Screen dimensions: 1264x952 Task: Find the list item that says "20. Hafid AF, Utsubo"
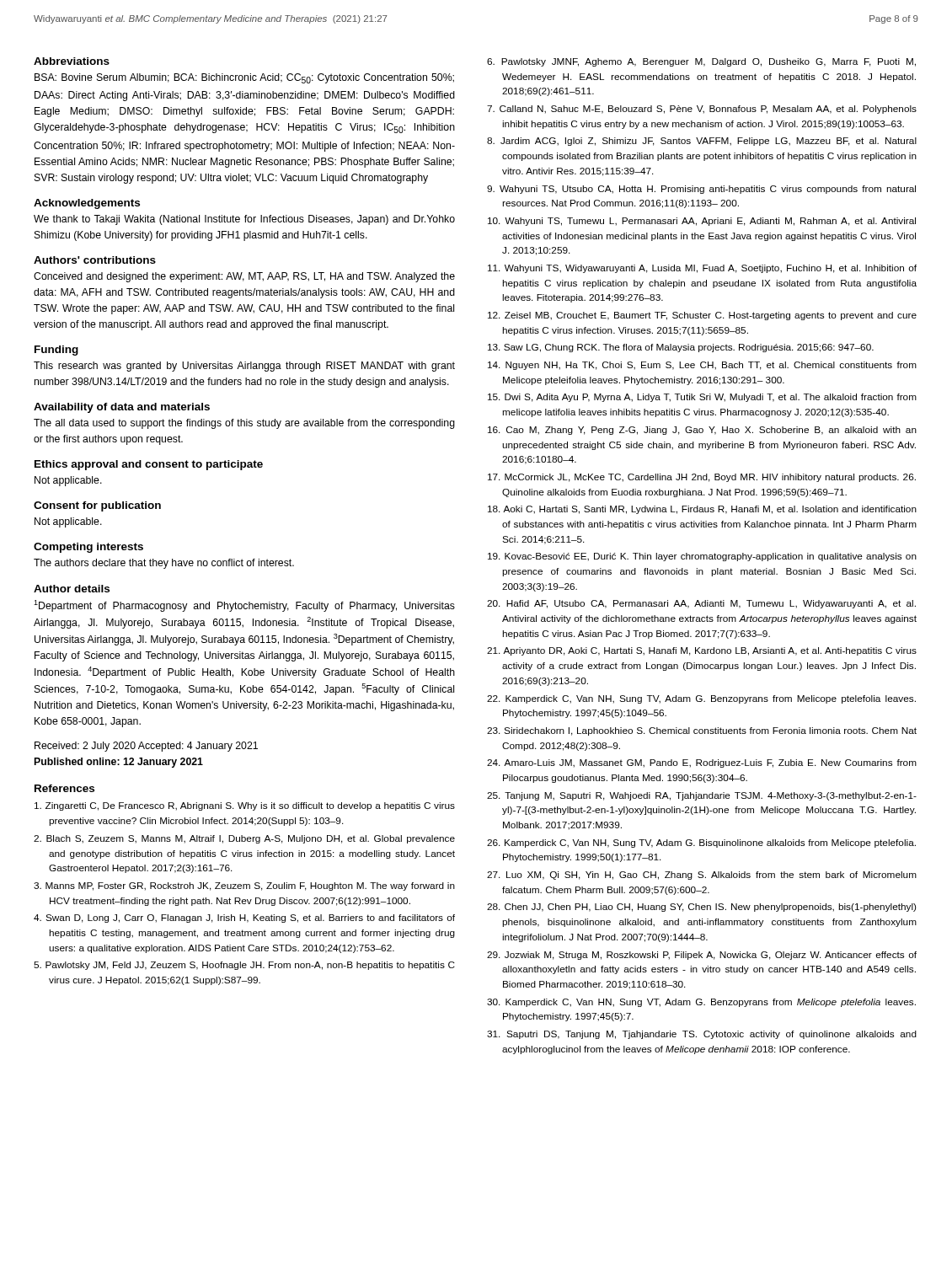(702, 619)
